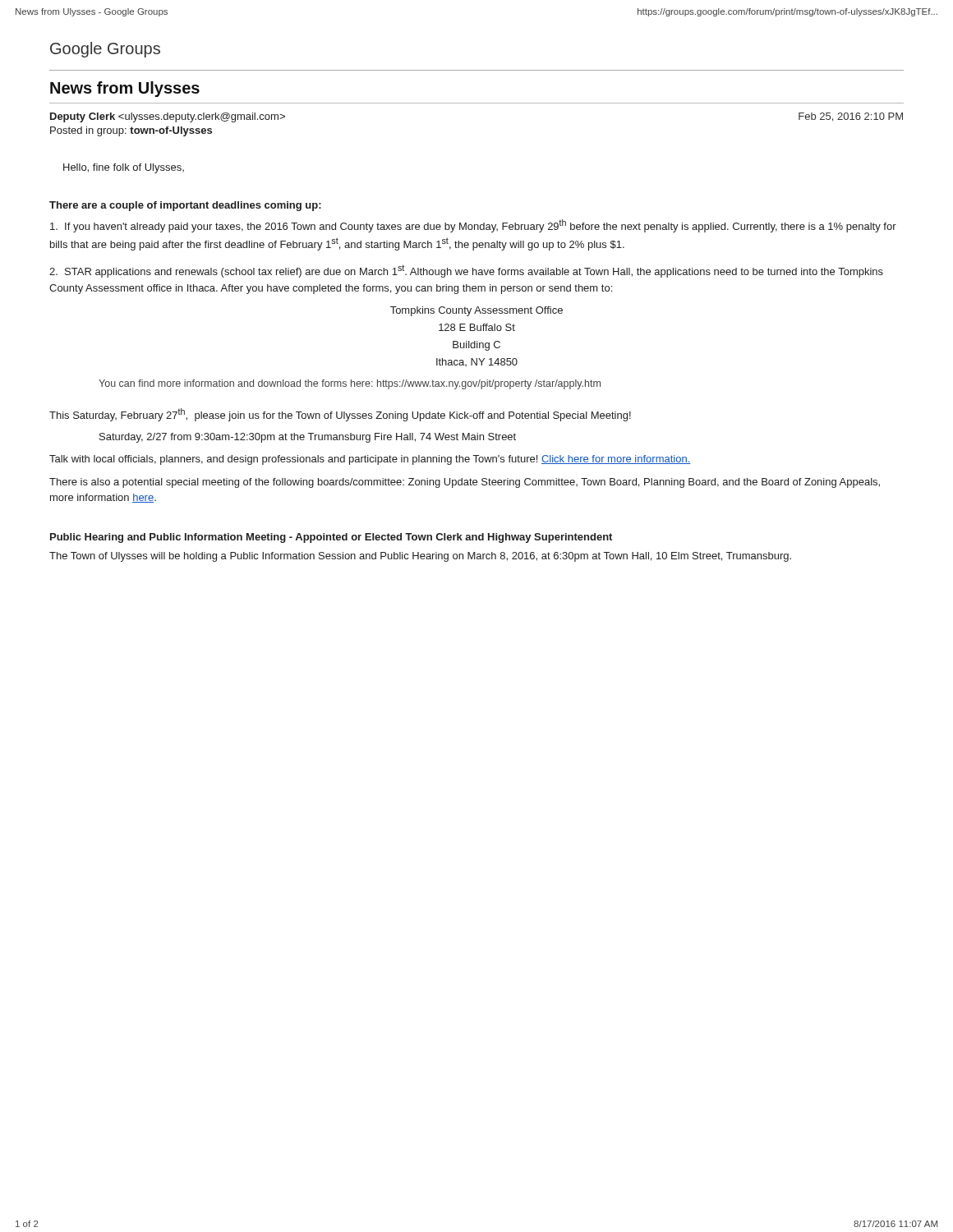Click the passage that begins "The Town of Ulysses will"
Viewport: 953px width, 1232px height.
click(x=421, y=555)
